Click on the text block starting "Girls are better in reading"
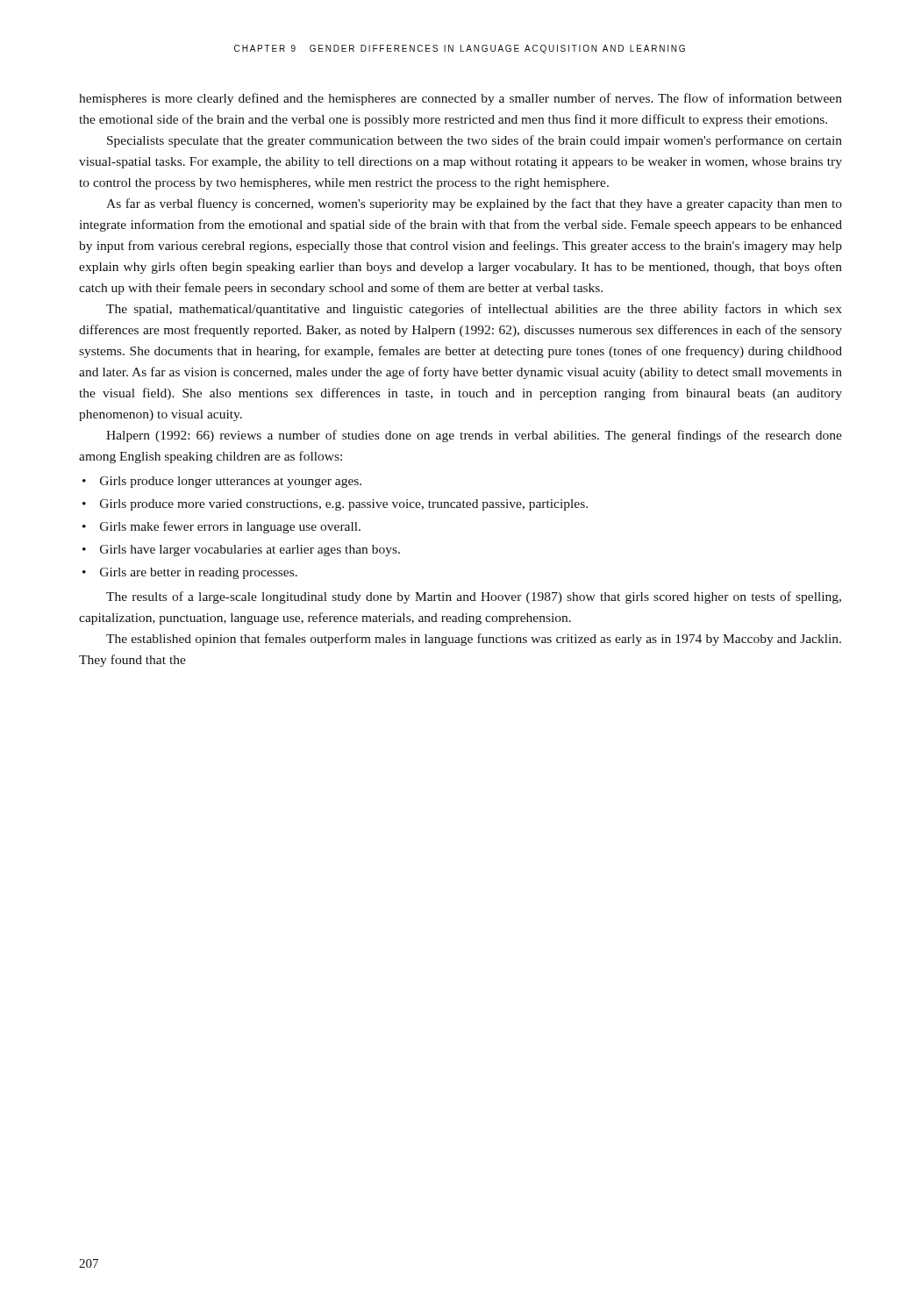921x1316 pixels. [190, 573]
